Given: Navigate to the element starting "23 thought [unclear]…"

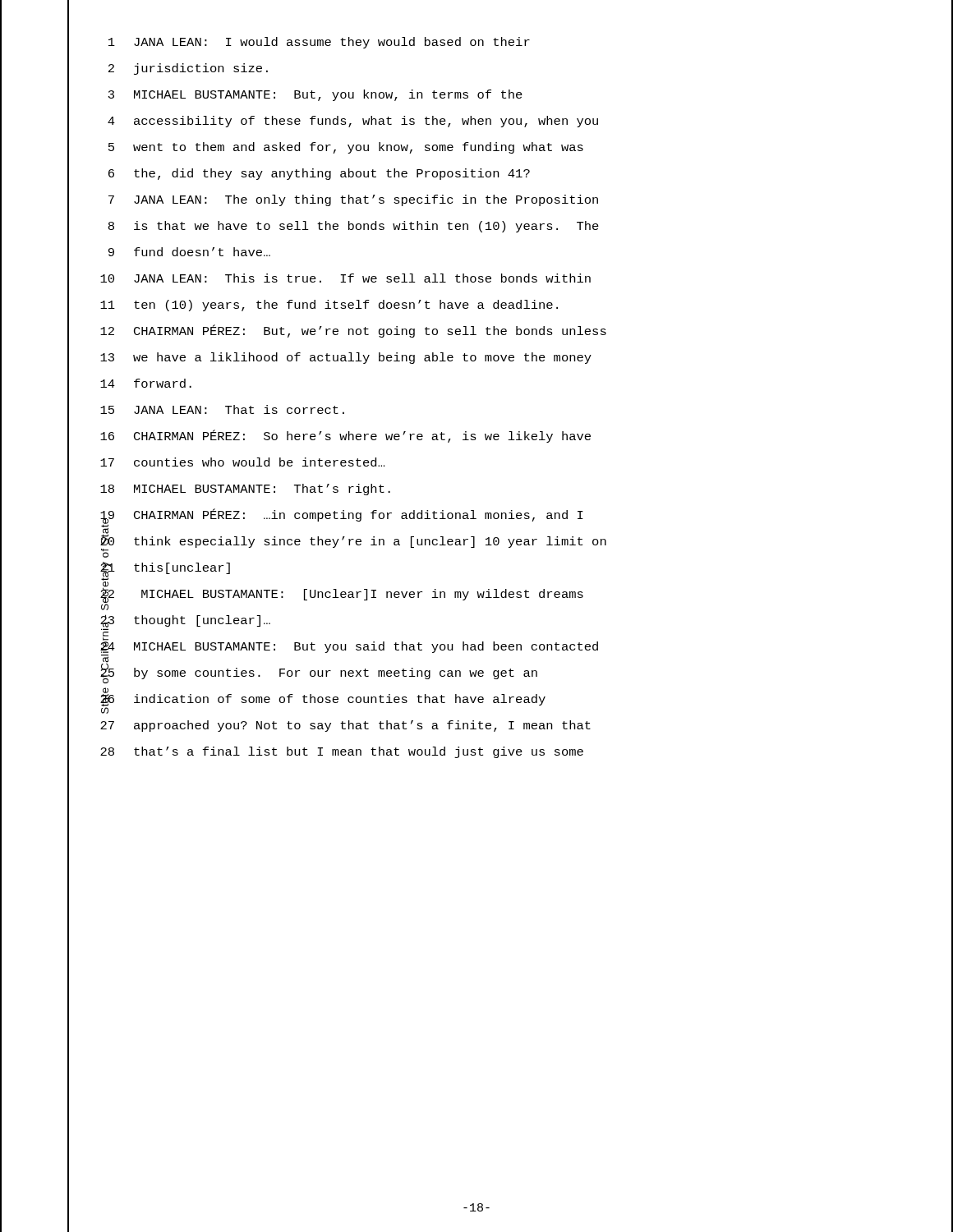Looking at the screenshot, I should point(185,622).
